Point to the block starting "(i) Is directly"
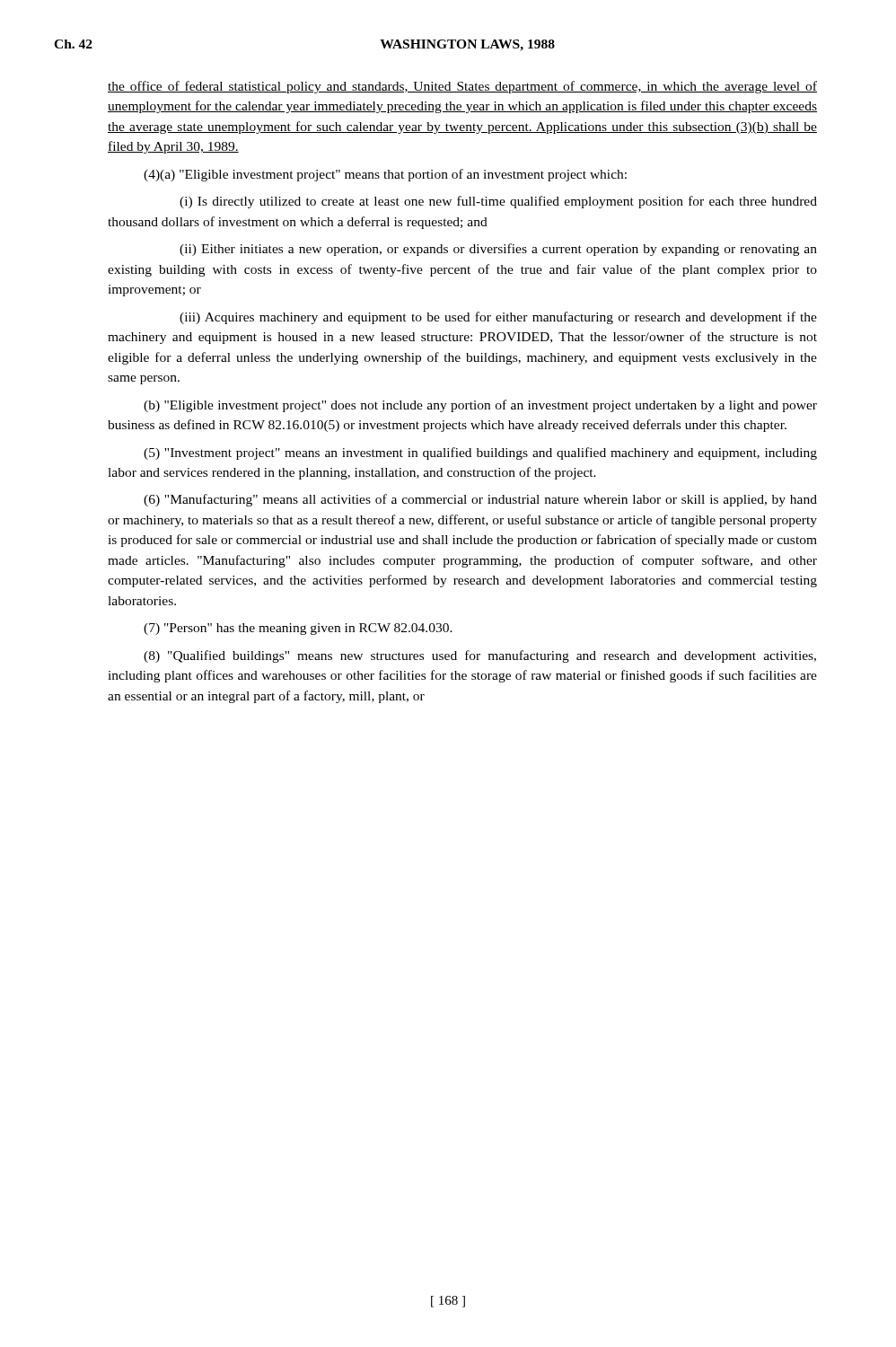Screen dimensions: 1347x896 point(462,212)
